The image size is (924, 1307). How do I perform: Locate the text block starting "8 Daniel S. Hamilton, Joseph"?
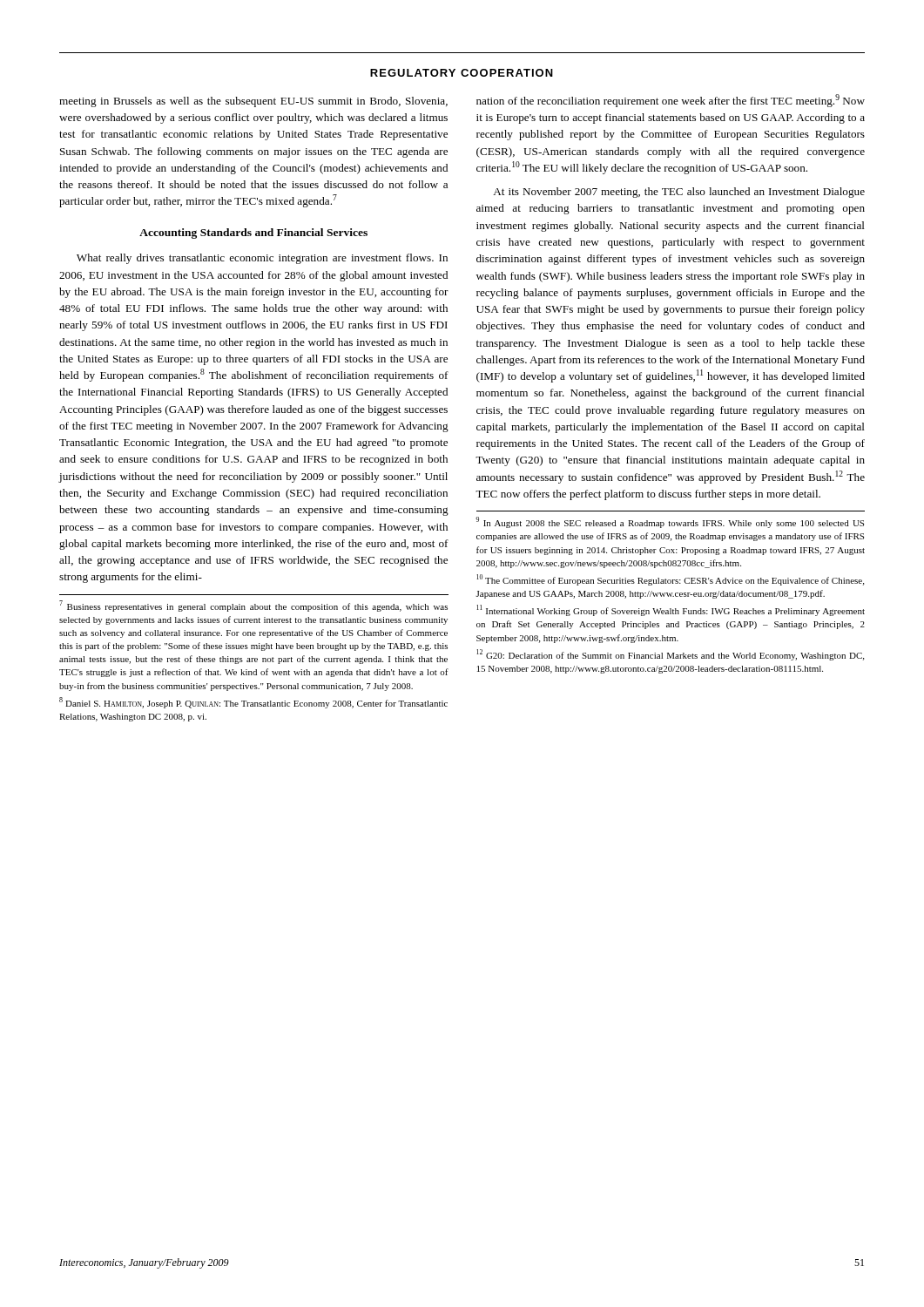pyautogui.click(x=254, y=709)
